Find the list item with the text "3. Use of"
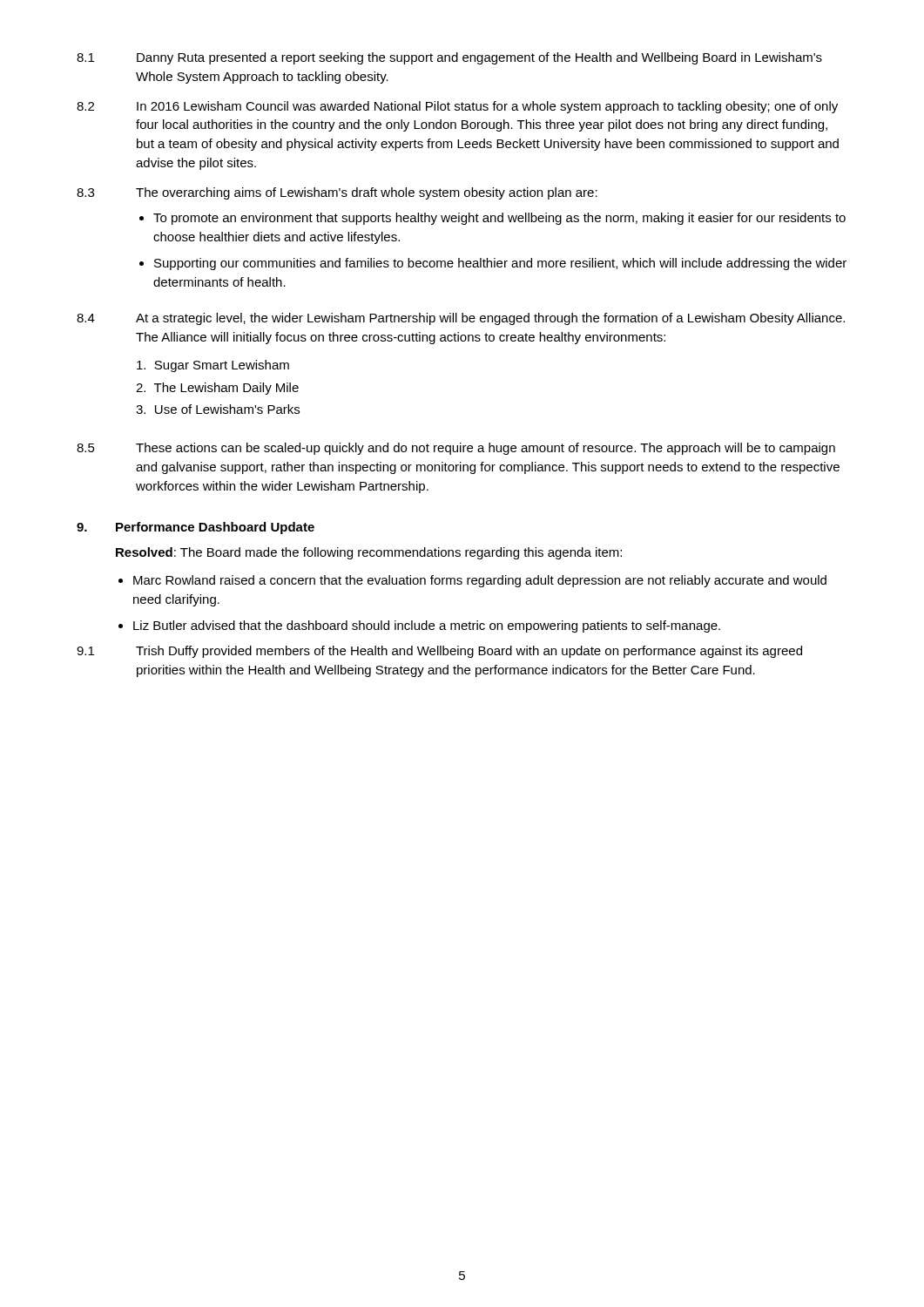The width and height of the screenshot is (924, 1307). click(x=218, y=409)
